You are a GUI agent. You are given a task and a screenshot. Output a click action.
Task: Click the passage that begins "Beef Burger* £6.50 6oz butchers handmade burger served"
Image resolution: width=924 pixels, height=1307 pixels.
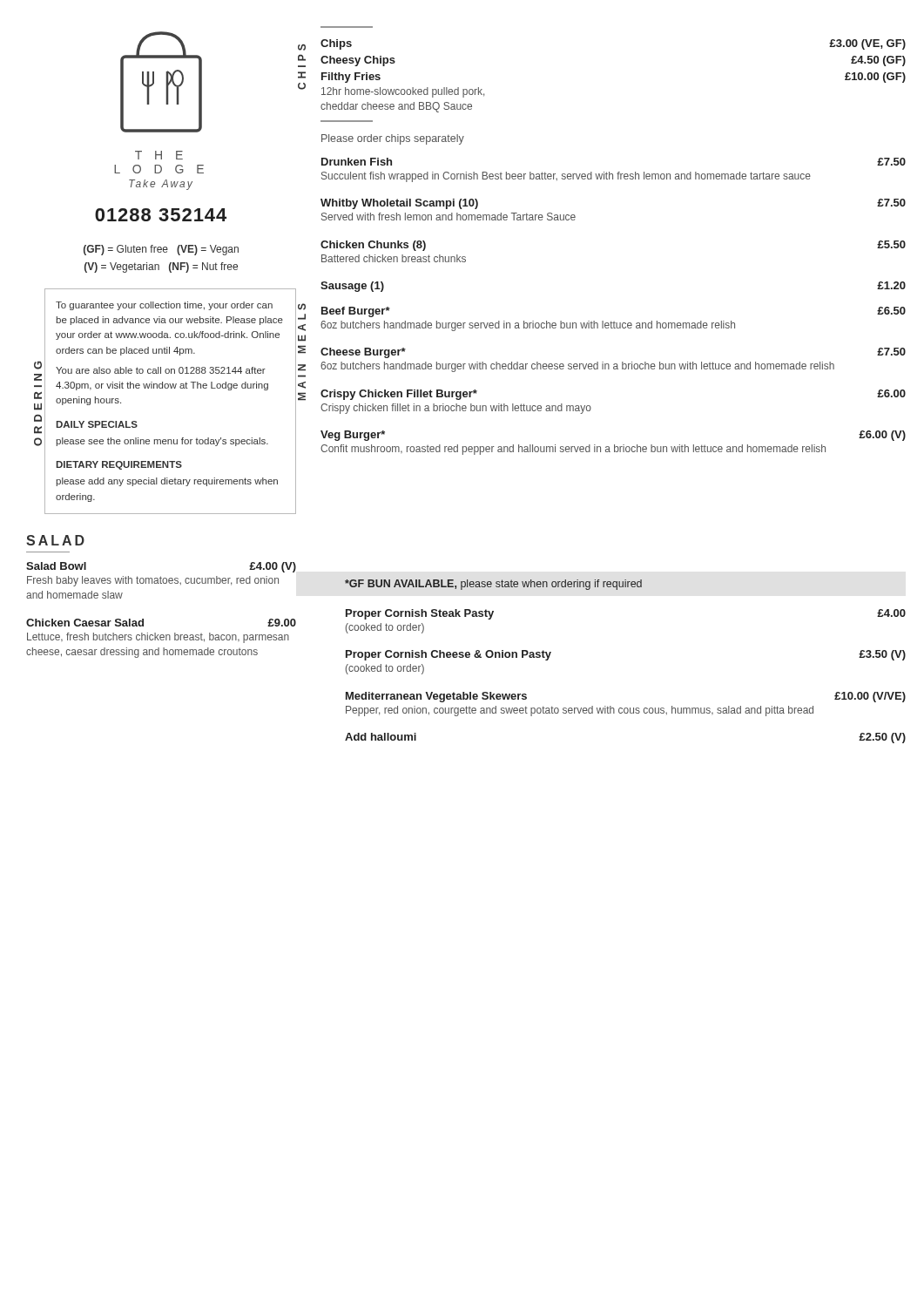(x=613, y=319)
